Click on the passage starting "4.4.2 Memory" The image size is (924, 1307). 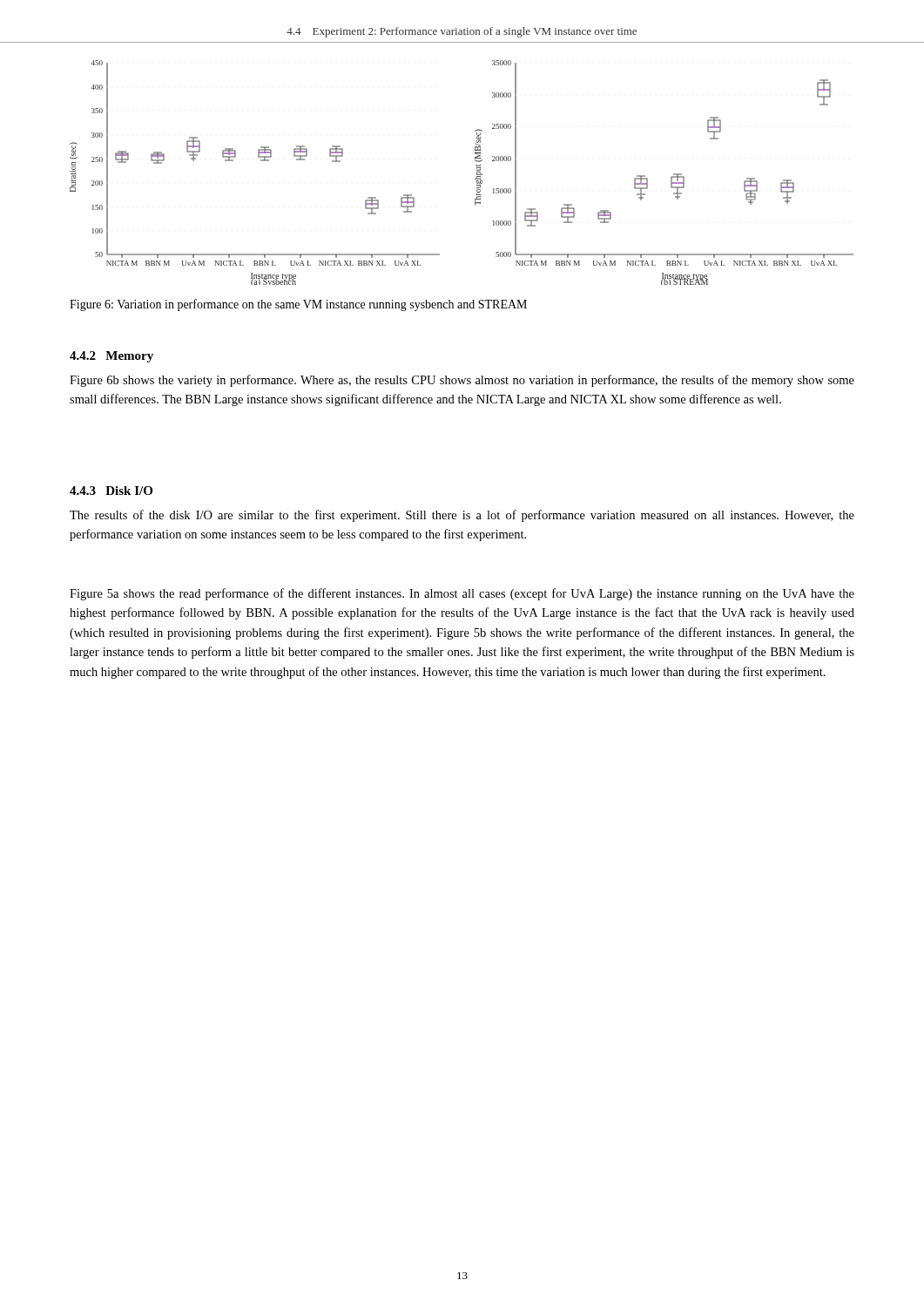[x=112, y=356]
